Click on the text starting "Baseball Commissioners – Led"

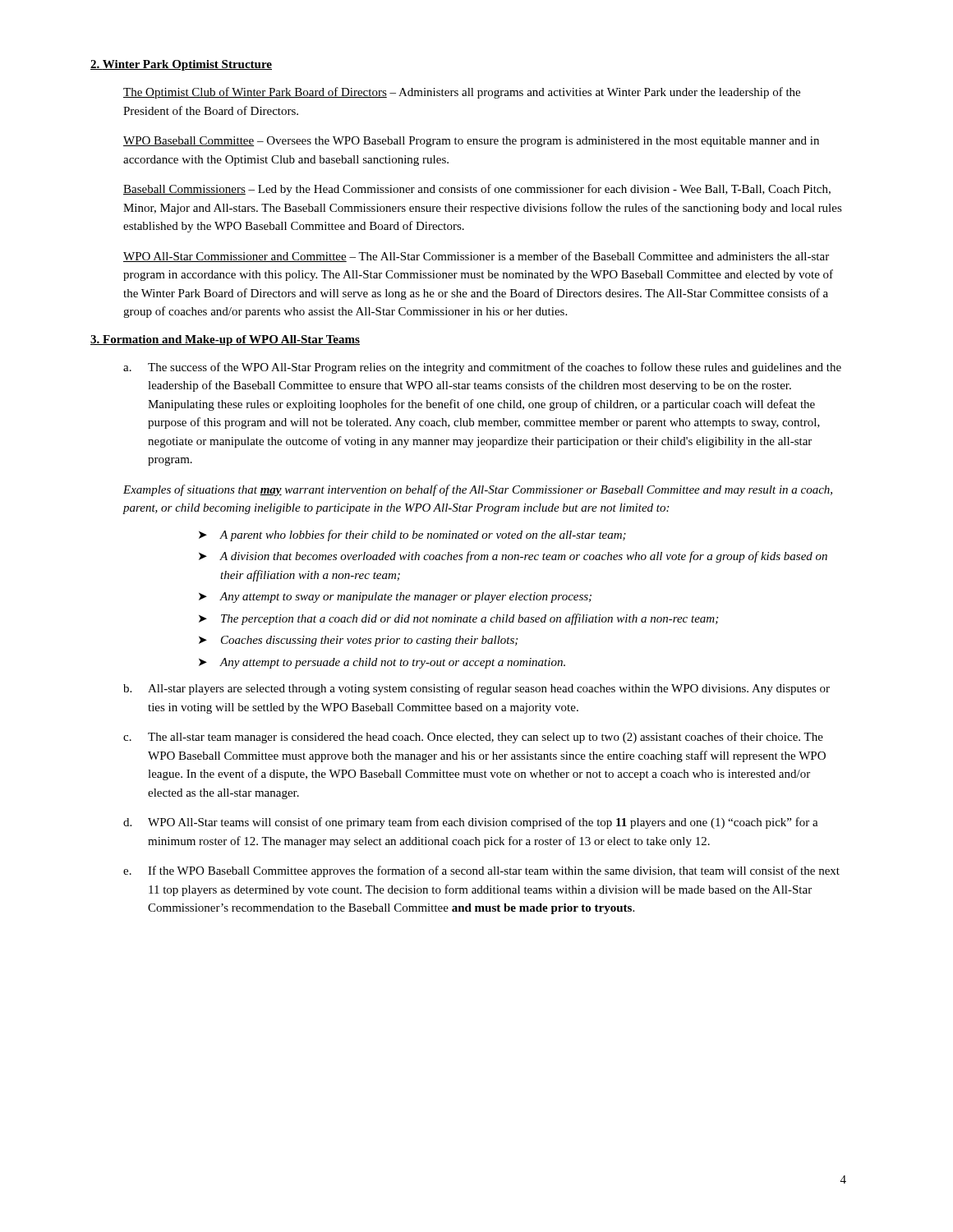point(483,207)
